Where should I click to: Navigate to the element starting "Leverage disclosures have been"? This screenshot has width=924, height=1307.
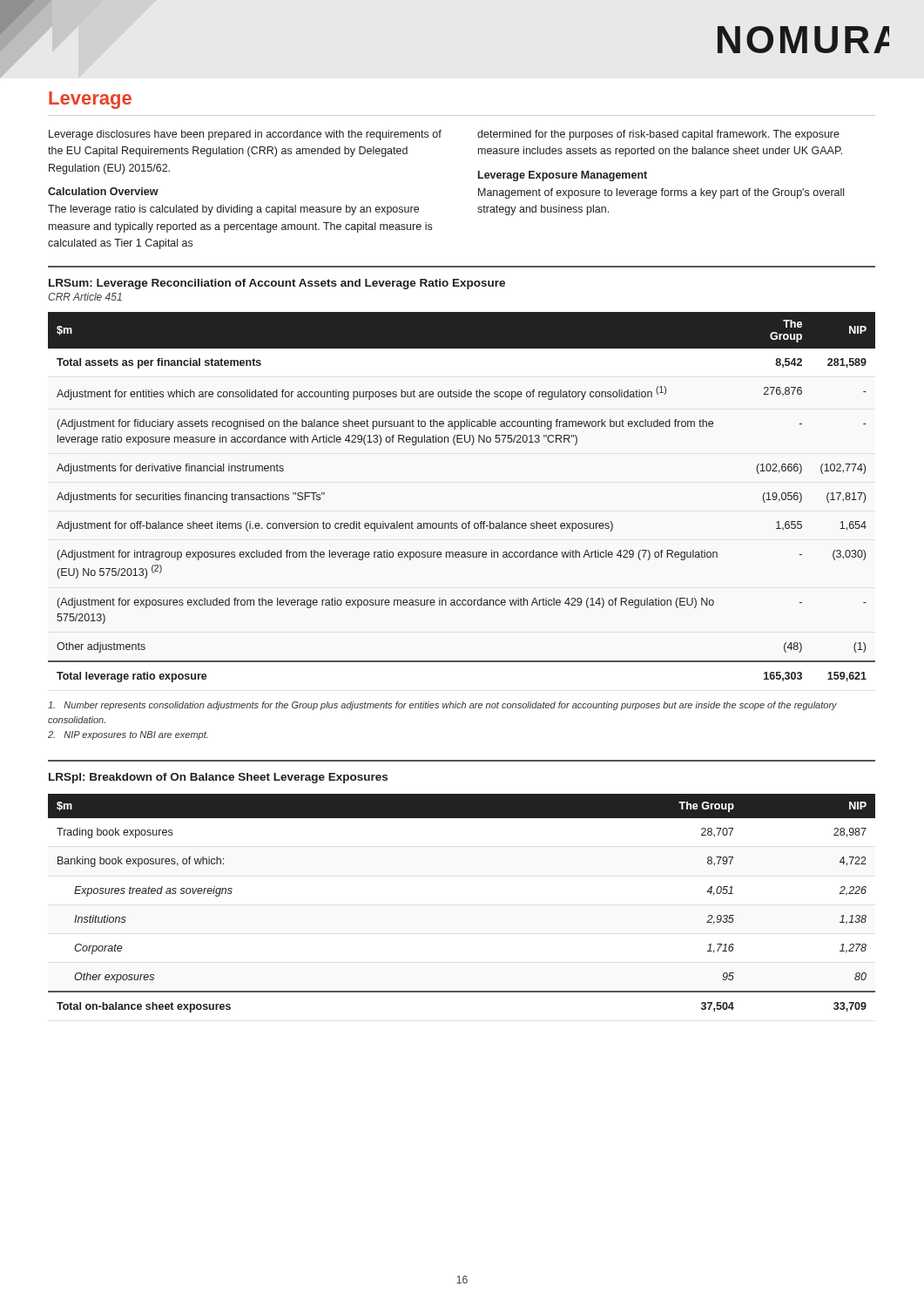click(245, 151)
